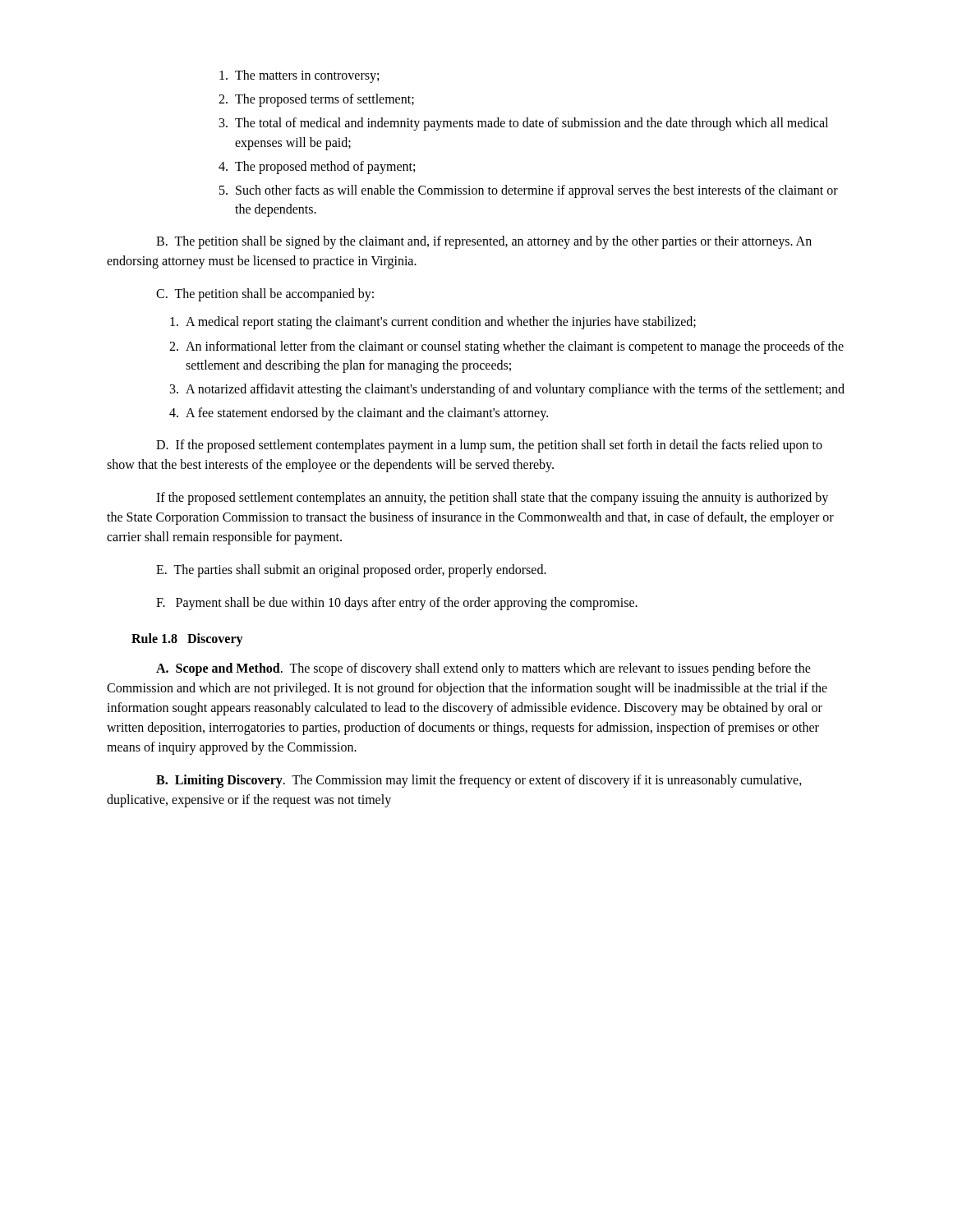The image size is (953, 1232).
Task: Point to the block starting "B. Limiting Discovery. The Commission may"
Action: [x=454, y=790]
